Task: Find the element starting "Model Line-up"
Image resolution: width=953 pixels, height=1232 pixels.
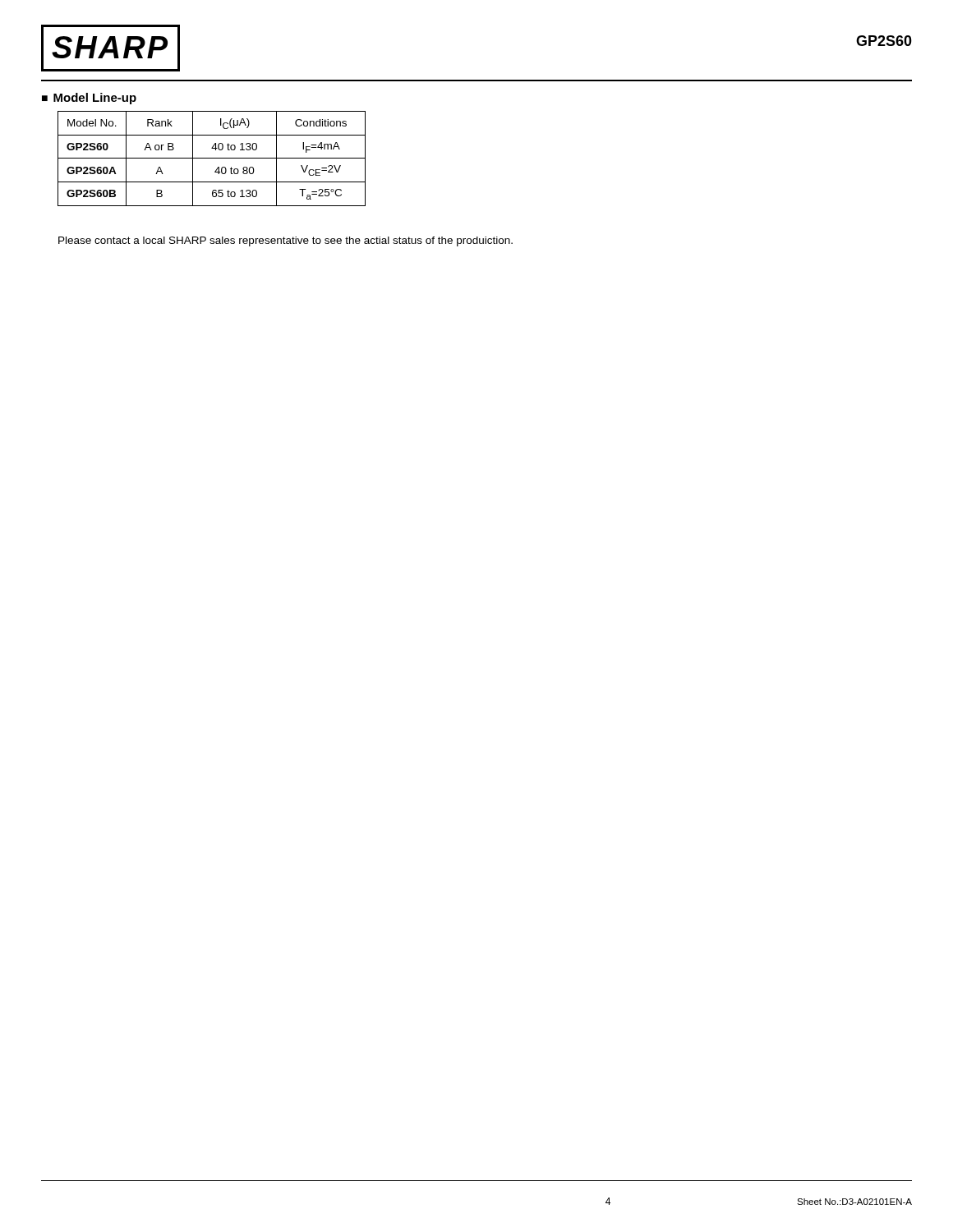Action: click(x=95, y=97)
